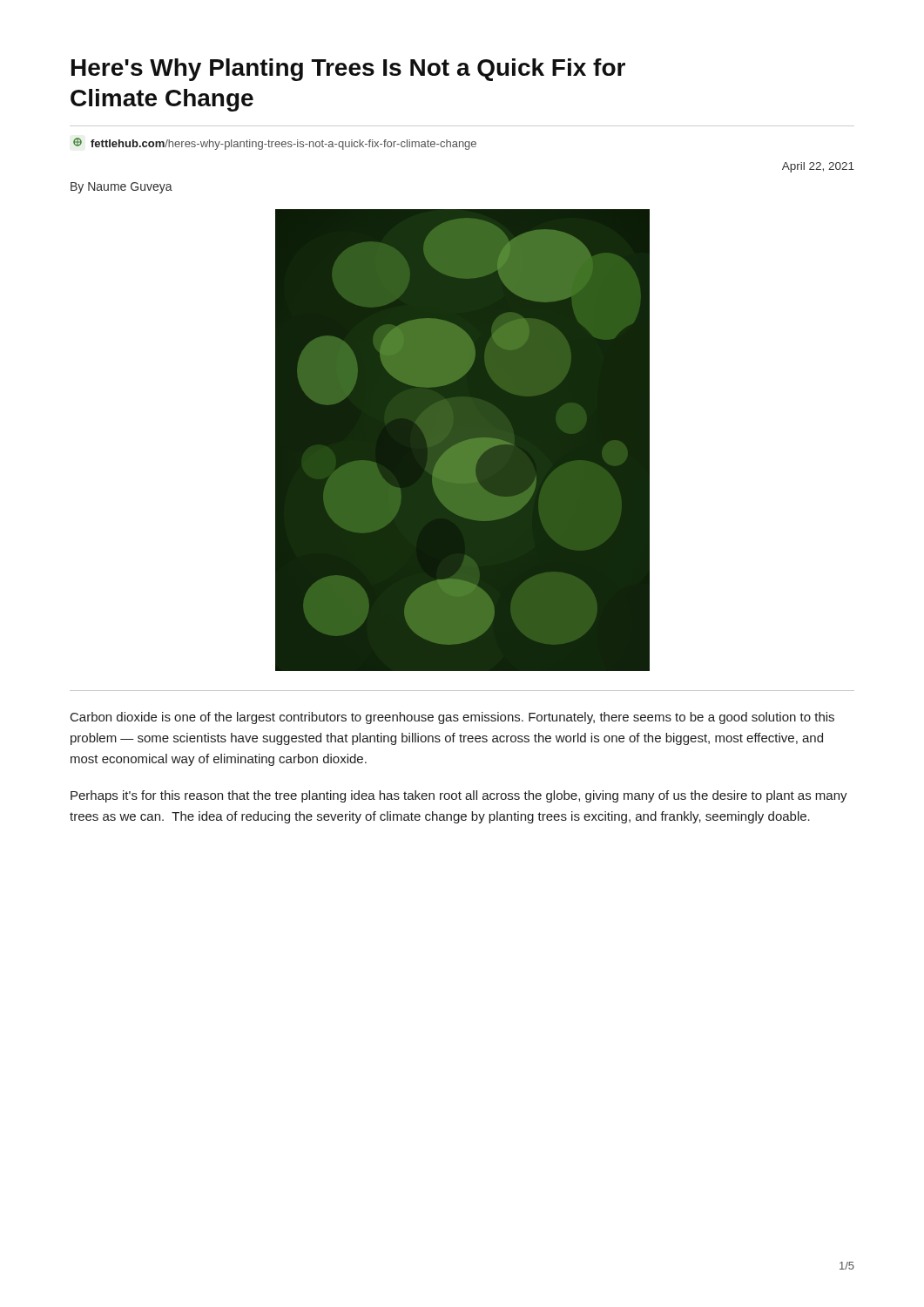
Task: Click where it says "By Naume Guveya"
Action: (121, 186)
